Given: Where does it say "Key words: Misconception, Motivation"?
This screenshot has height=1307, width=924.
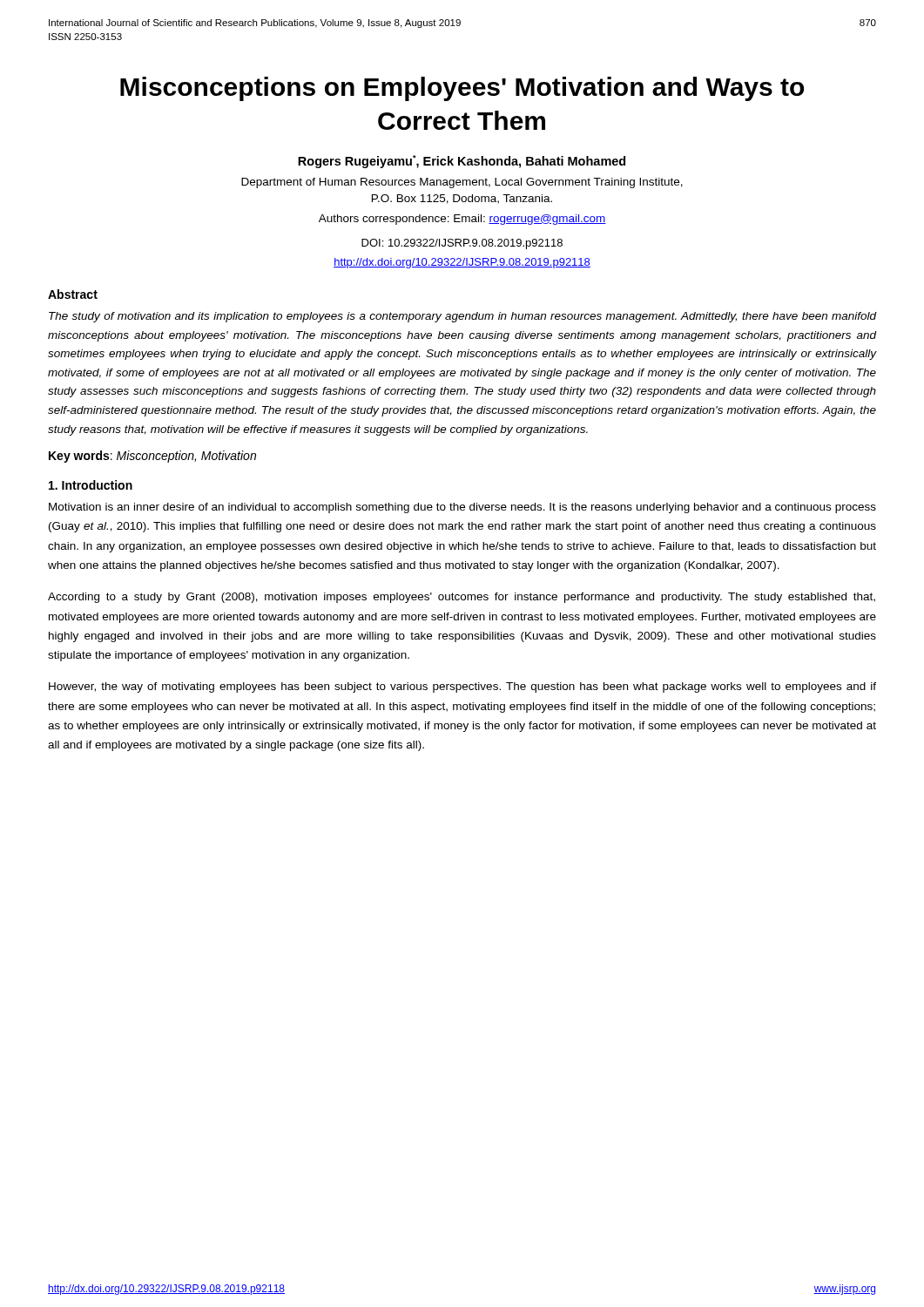Looking at the screenshot, I should coord(152,456).
